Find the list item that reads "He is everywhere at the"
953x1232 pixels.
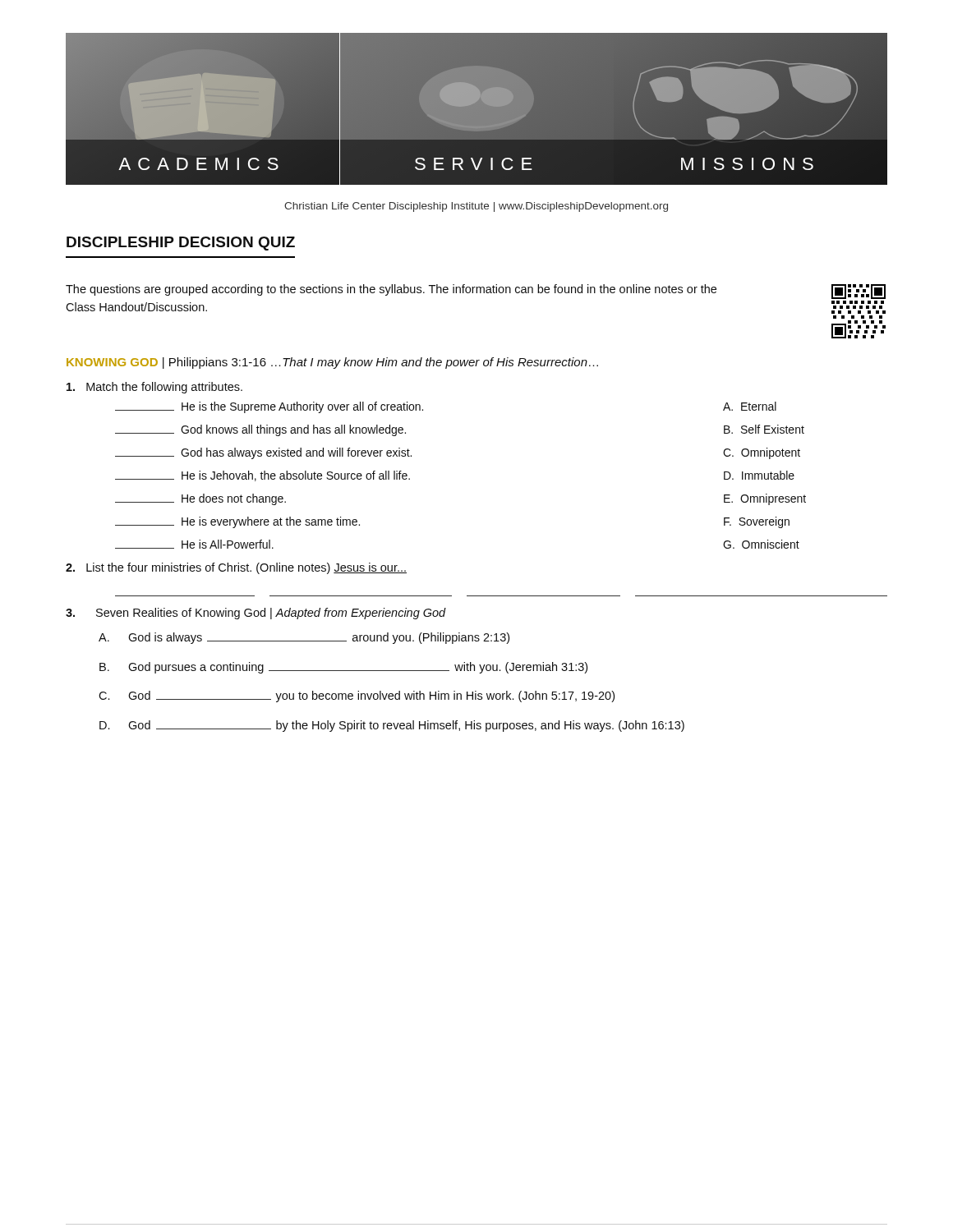pos(267,522)
